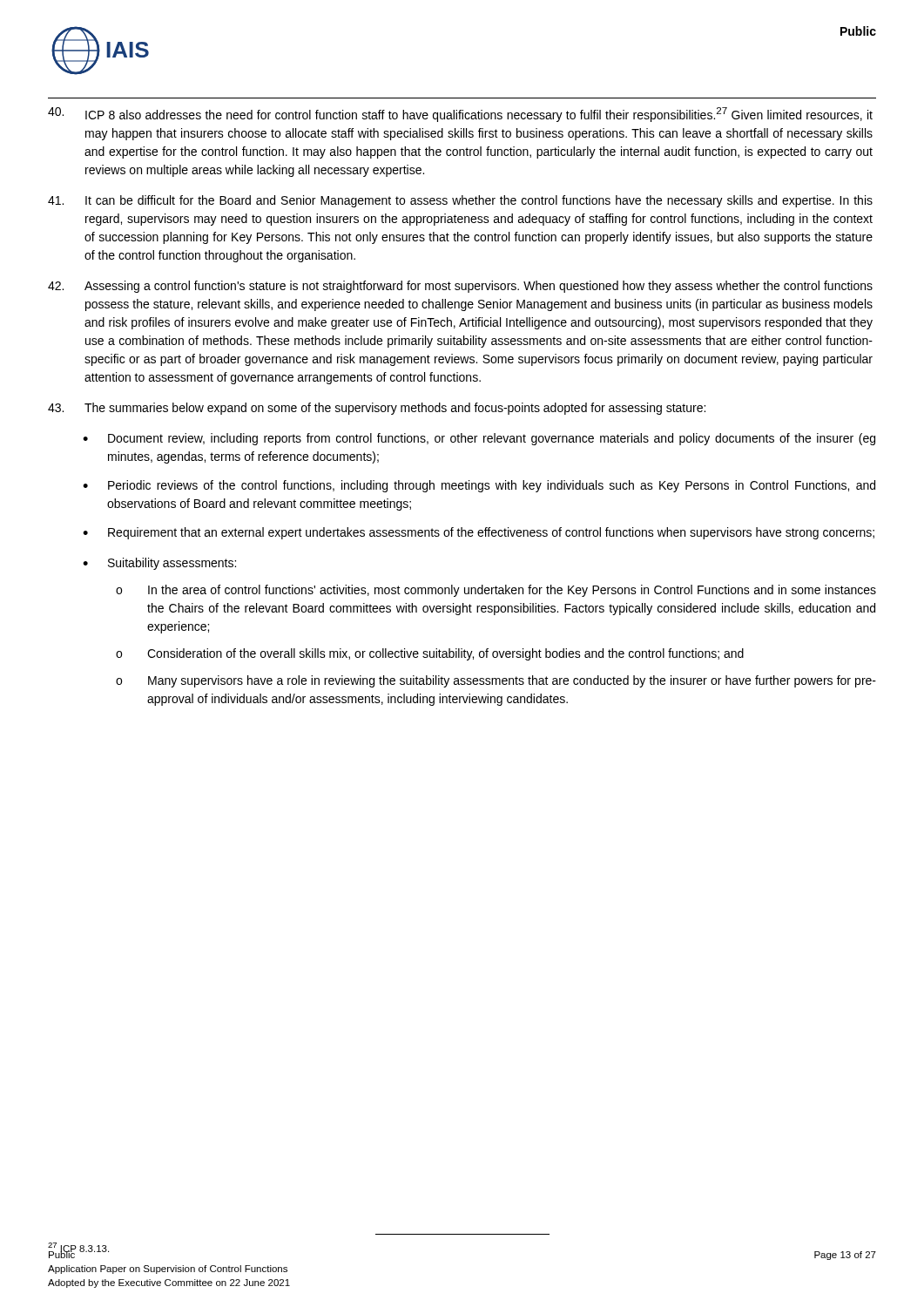924x1307 pixels.
Task: Navigate to the text block starting "• Periodic reviews of the control"
Action: pyautogui.click(x=475, y=495)
